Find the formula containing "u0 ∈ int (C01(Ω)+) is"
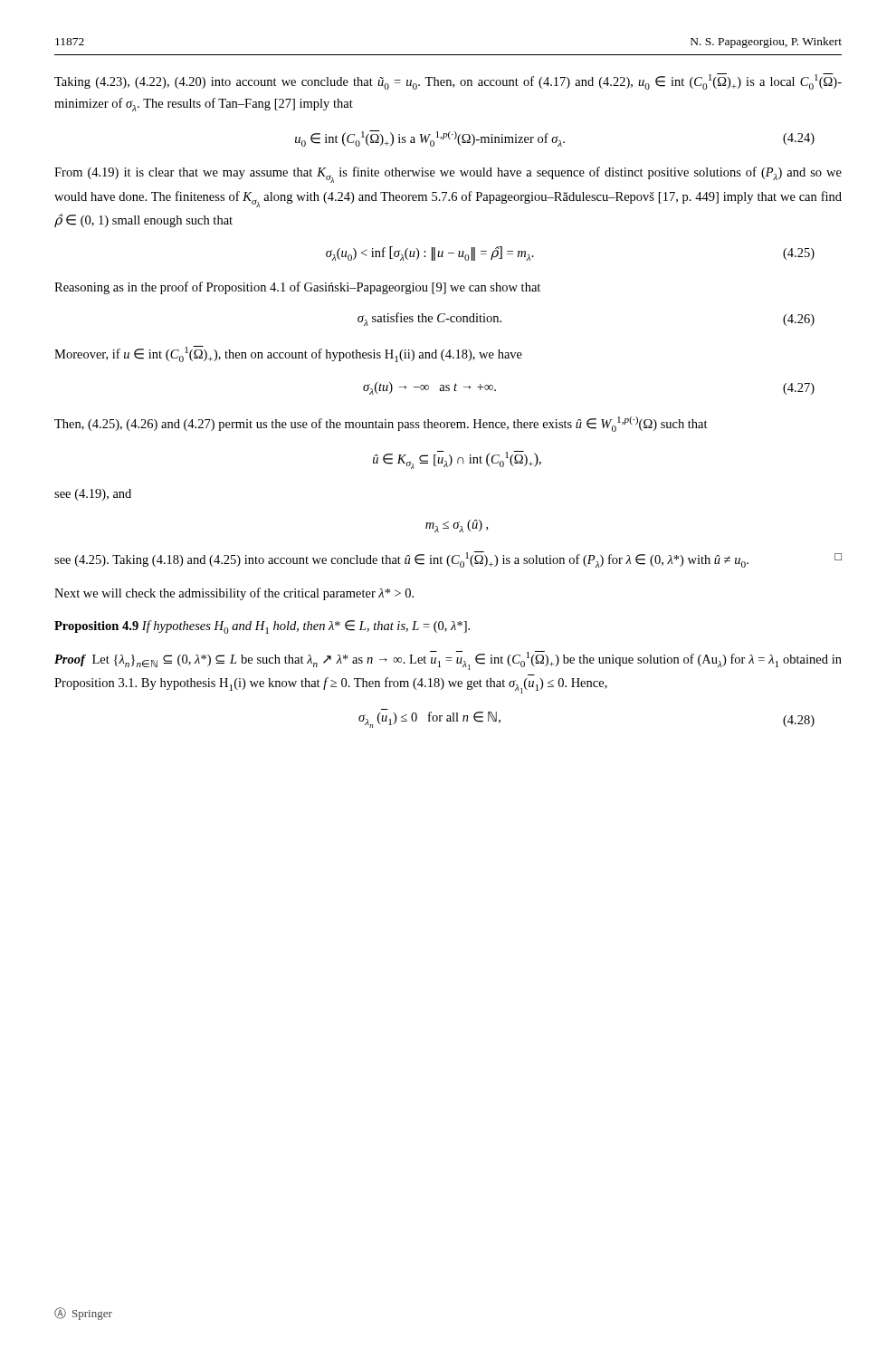Viewport: 896px width, 1358px height. (x=457, y=139)
